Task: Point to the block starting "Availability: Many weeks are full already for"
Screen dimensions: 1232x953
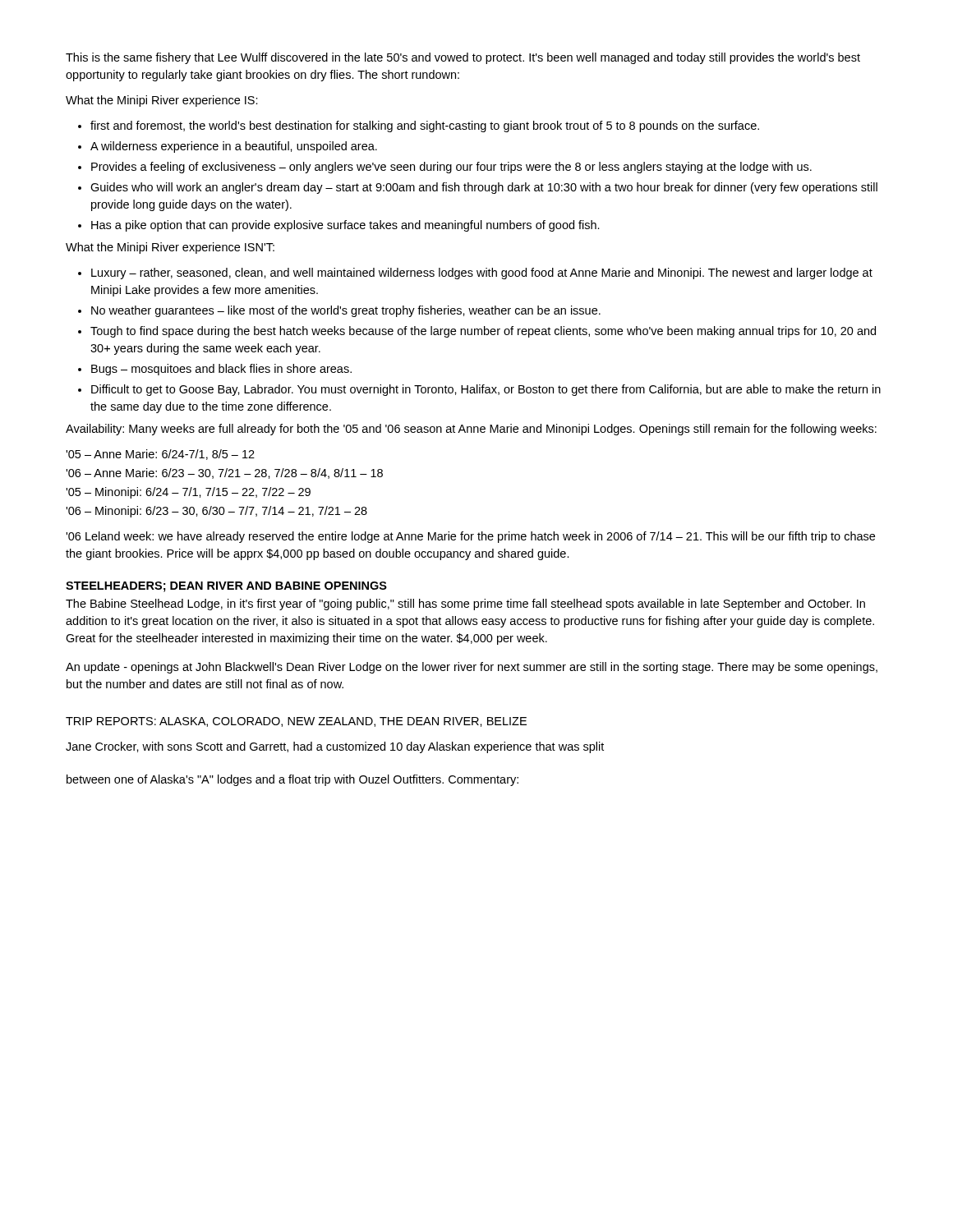Action: point(471,429)
